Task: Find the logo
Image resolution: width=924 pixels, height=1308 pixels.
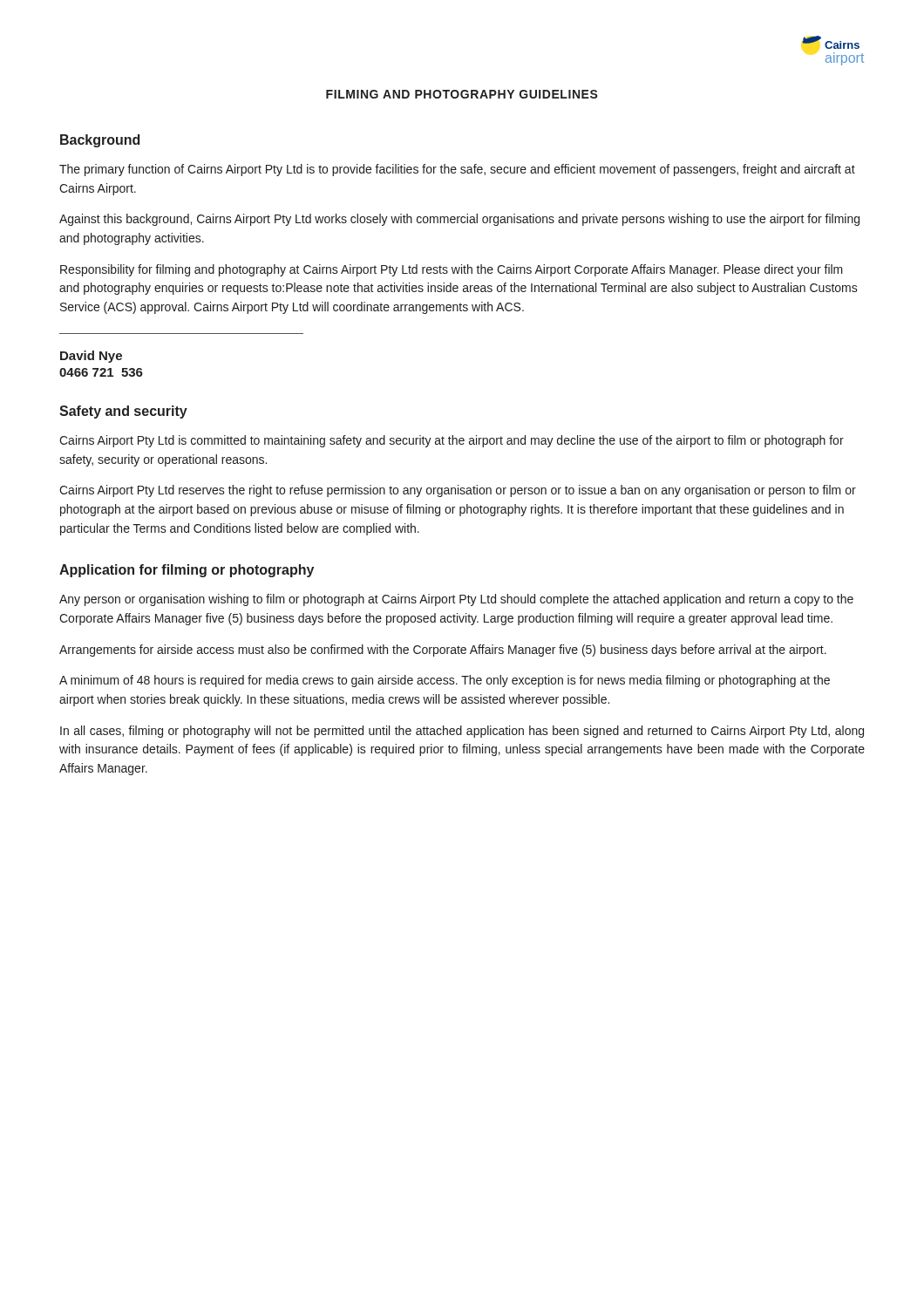Action: tap(834, 52)
